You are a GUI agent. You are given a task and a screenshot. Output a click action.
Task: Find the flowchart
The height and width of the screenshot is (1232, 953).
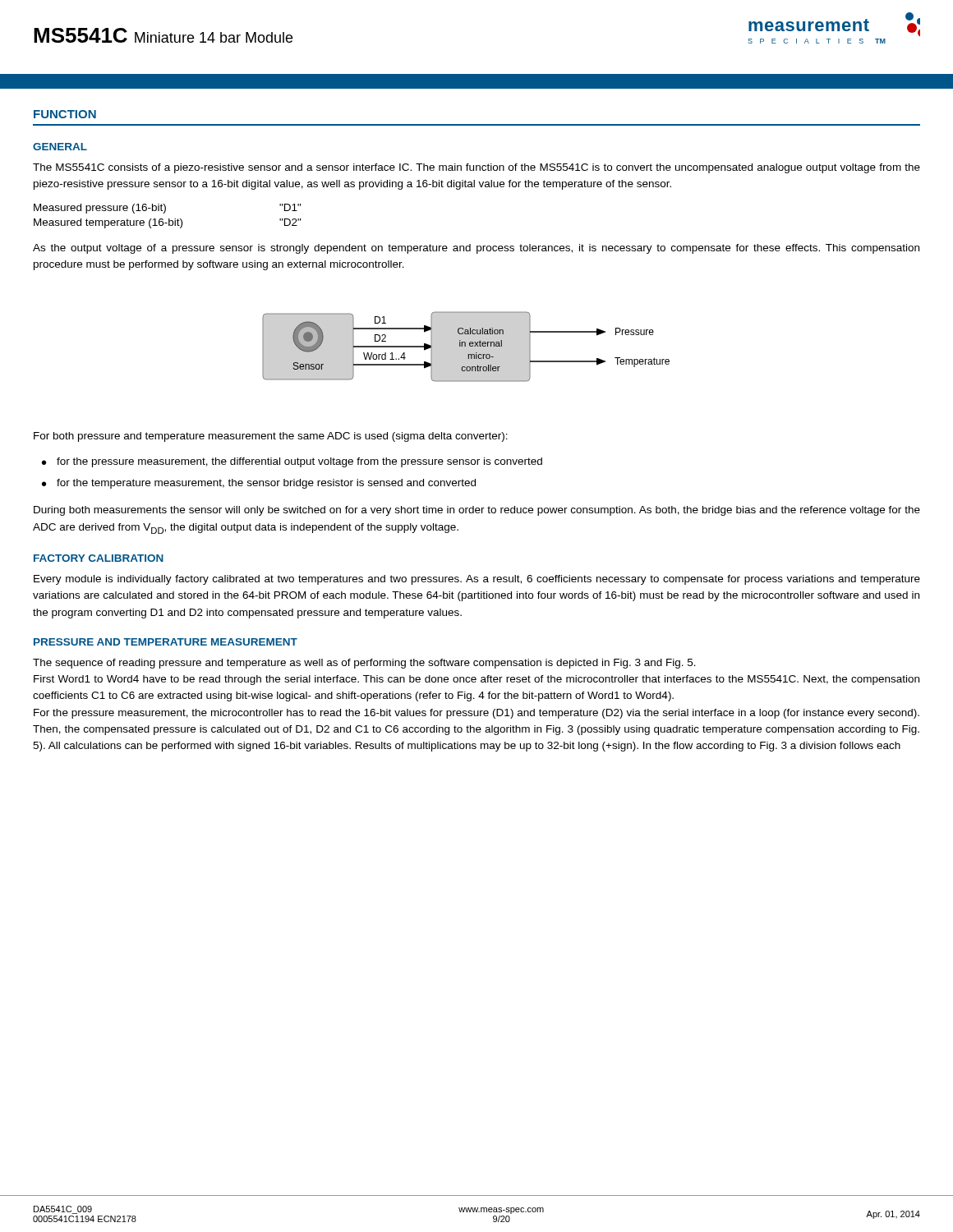(x=476, y=348)
